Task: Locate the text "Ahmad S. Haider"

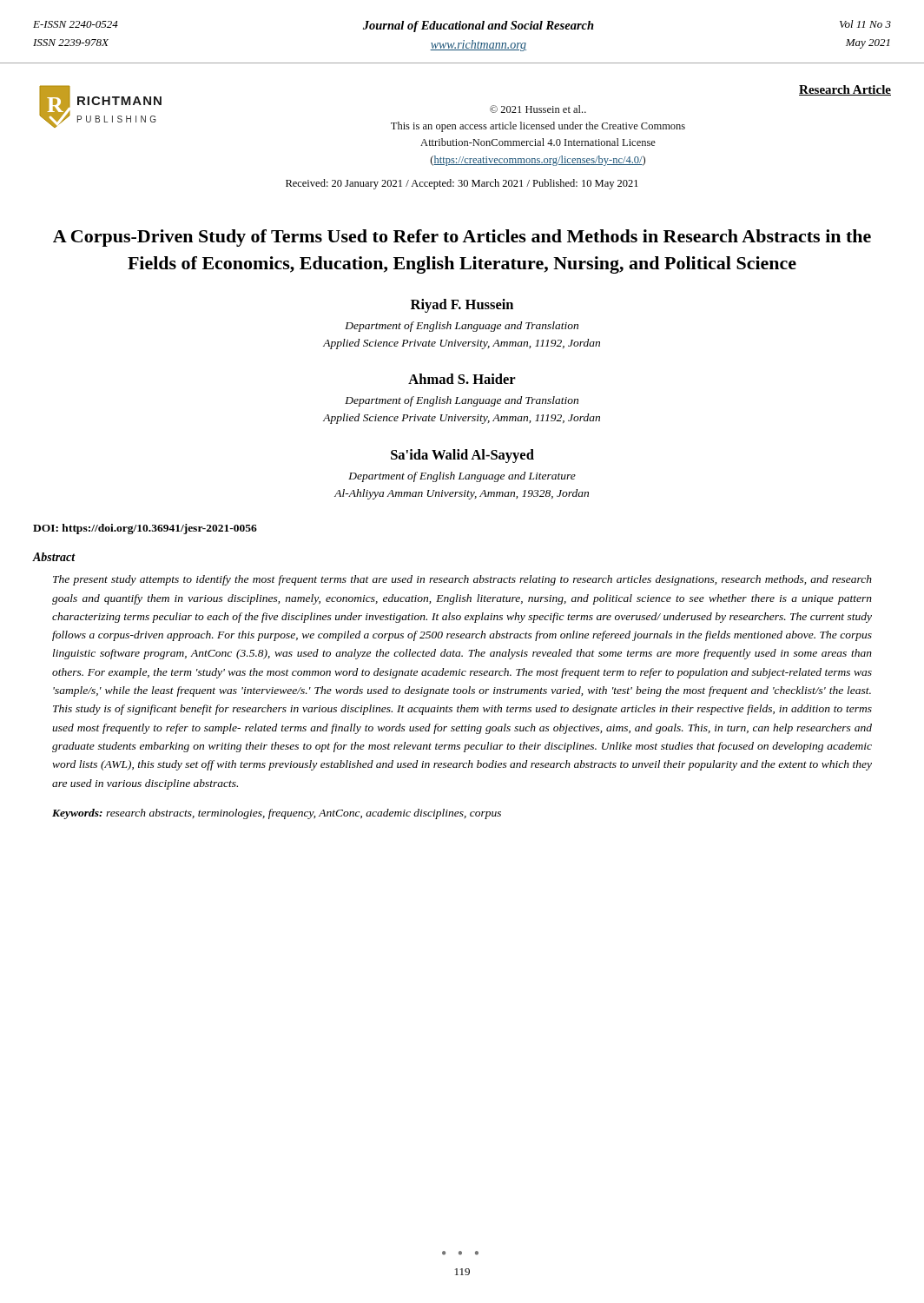Action: [x=462, y=379]
